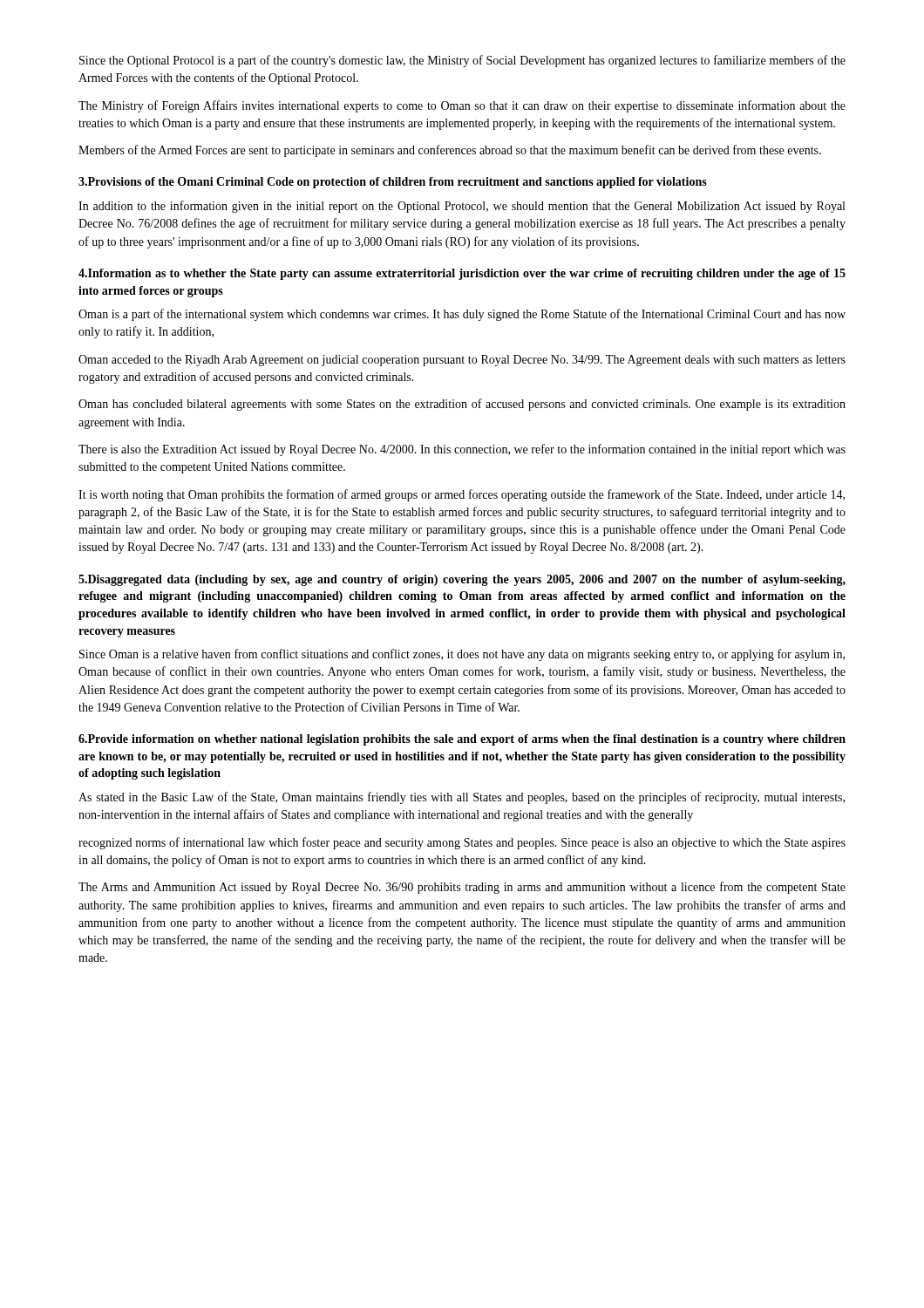Click the passage that begins "It is worth noting that Oman prohibits"

(x=462, y=521)
